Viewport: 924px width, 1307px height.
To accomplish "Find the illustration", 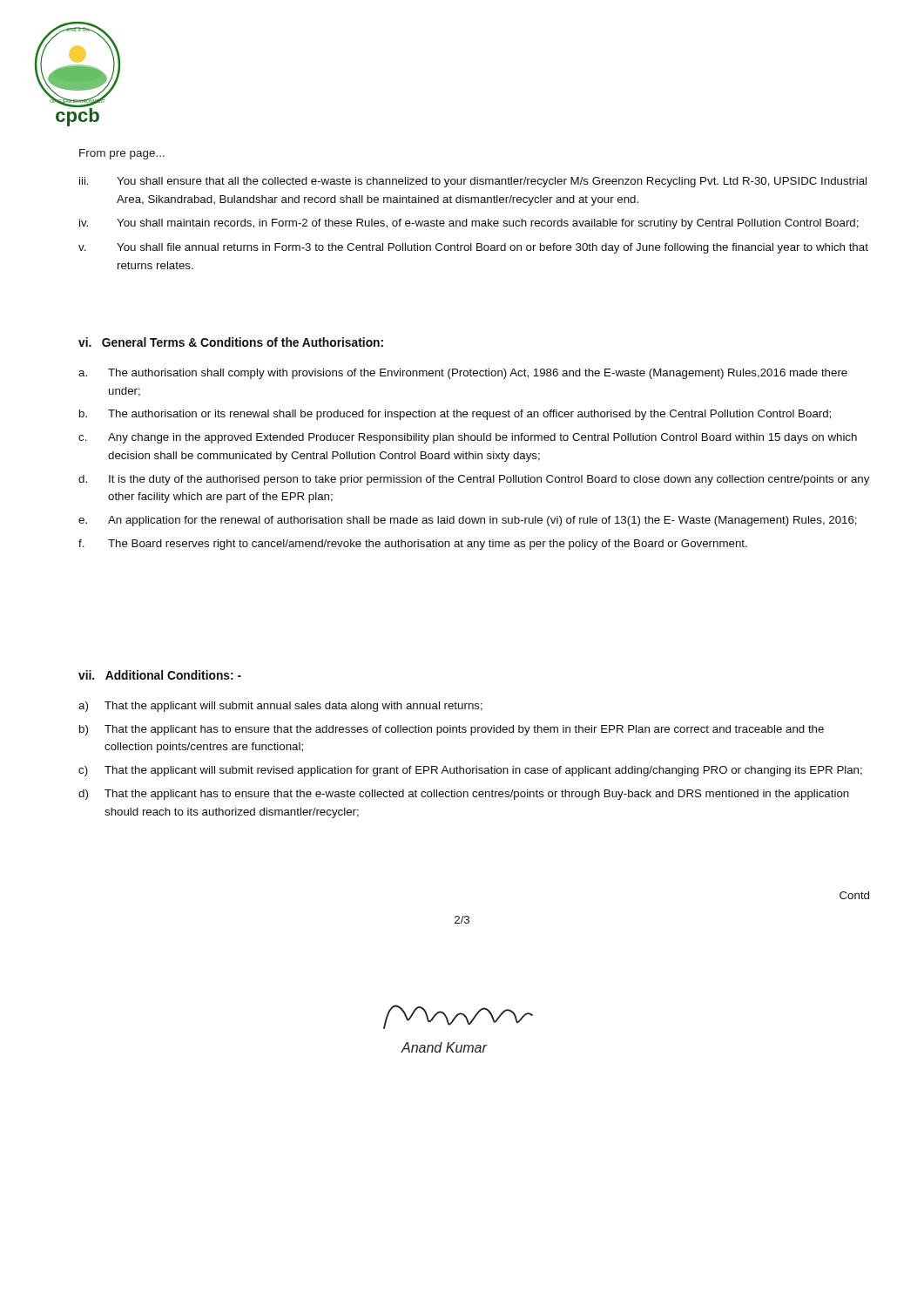I will pos(462,1012).
